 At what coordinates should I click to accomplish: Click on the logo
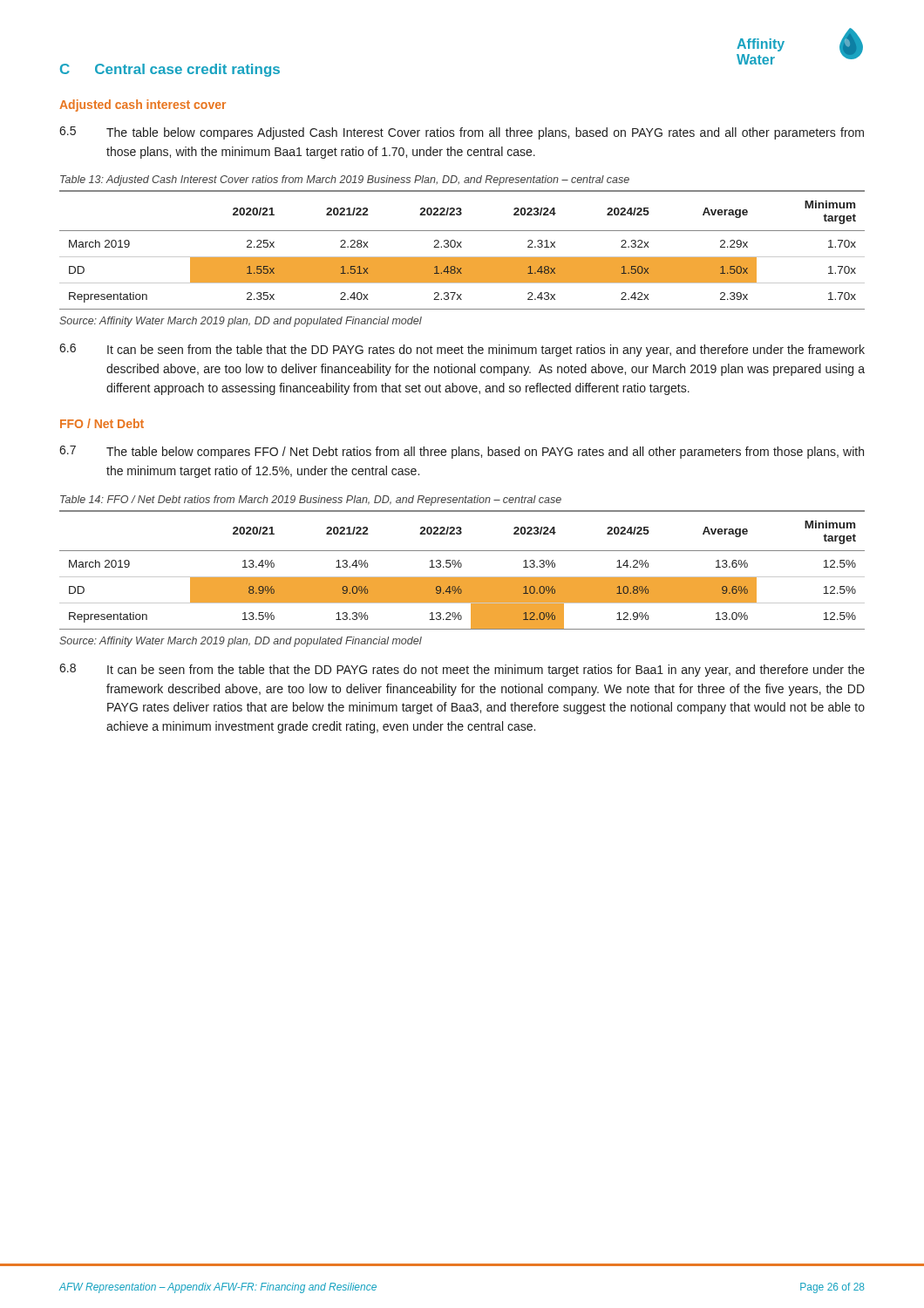[804, 47]
